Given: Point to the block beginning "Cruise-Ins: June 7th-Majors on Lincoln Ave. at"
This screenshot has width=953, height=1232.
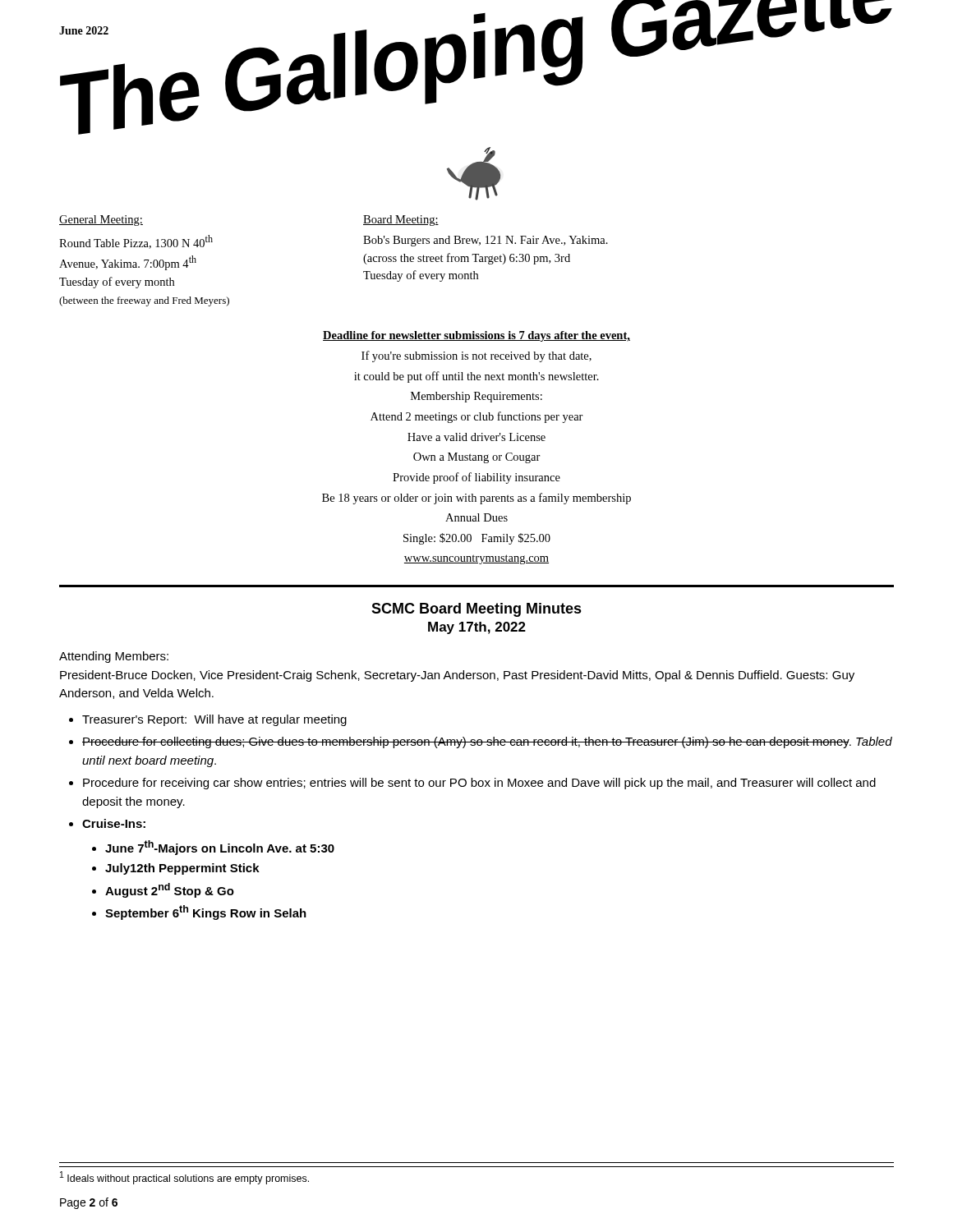Looking at the screenshot, I should [114, 823].
